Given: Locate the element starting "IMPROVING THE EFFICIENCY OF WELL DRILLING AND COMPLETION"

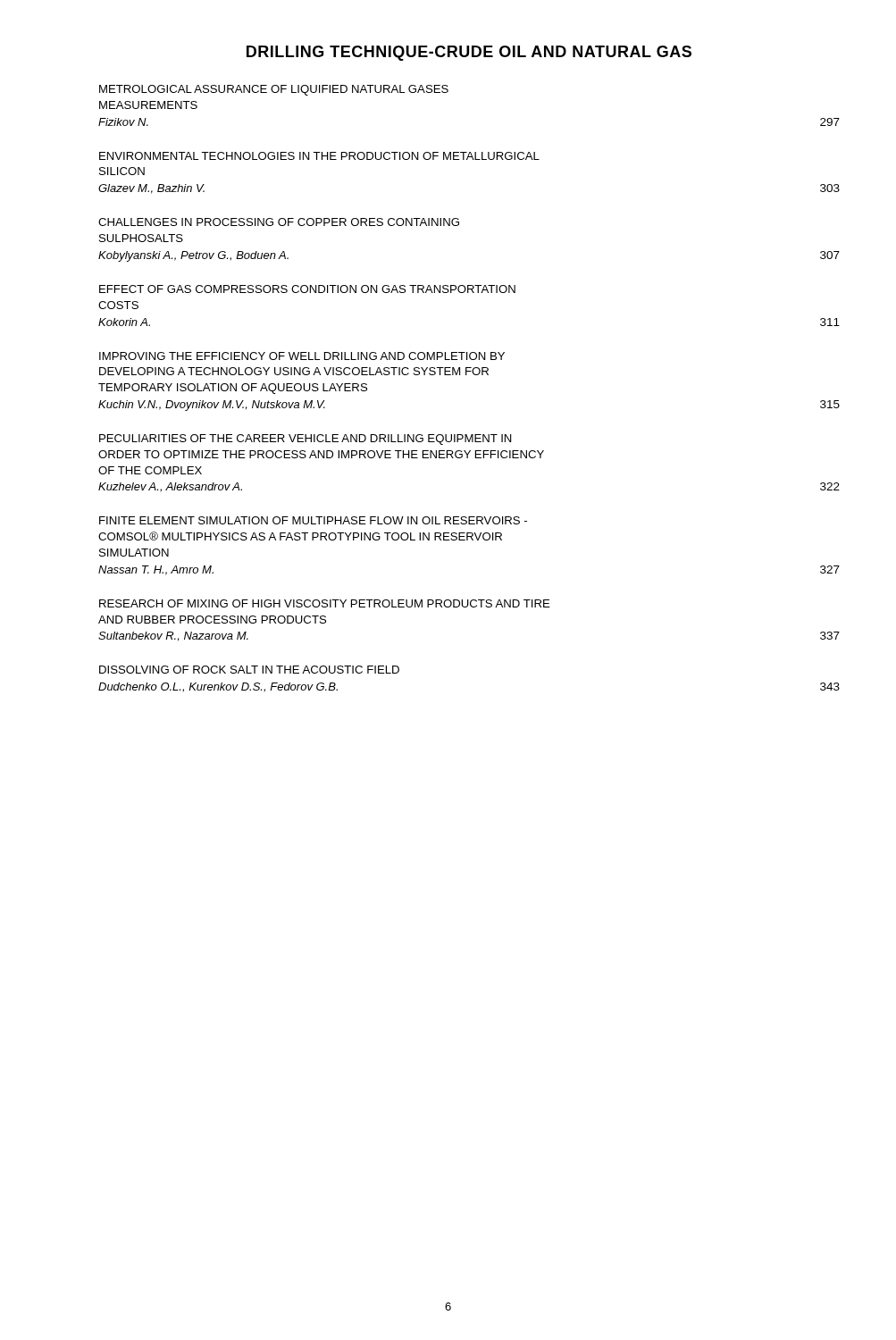Looking at the screenshot, I should 469,379.
